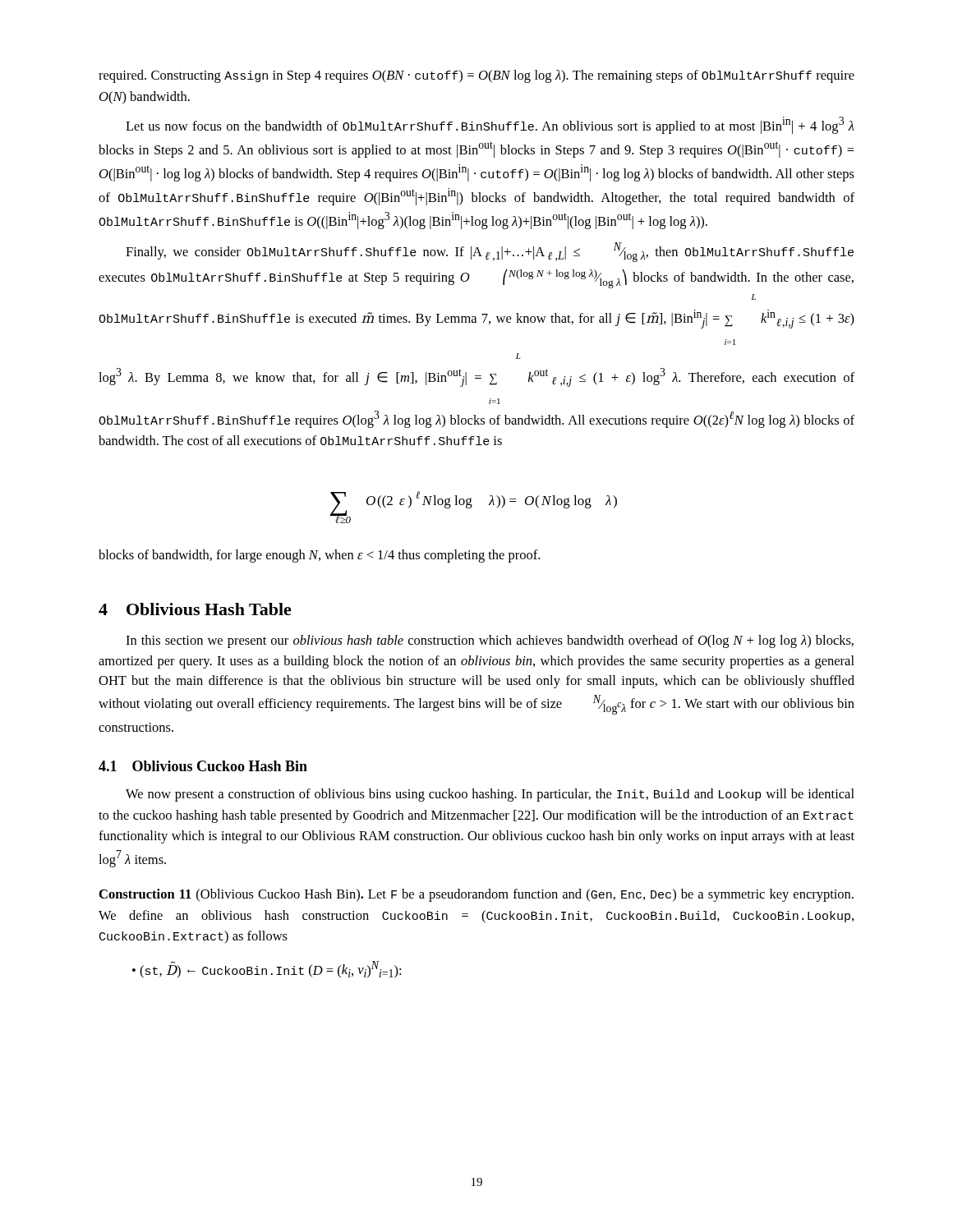This screenshot has height=1232, width=953.
Task: Select the text block that says "In this section we present our oblivious hash"
Action: coord(476,684)
